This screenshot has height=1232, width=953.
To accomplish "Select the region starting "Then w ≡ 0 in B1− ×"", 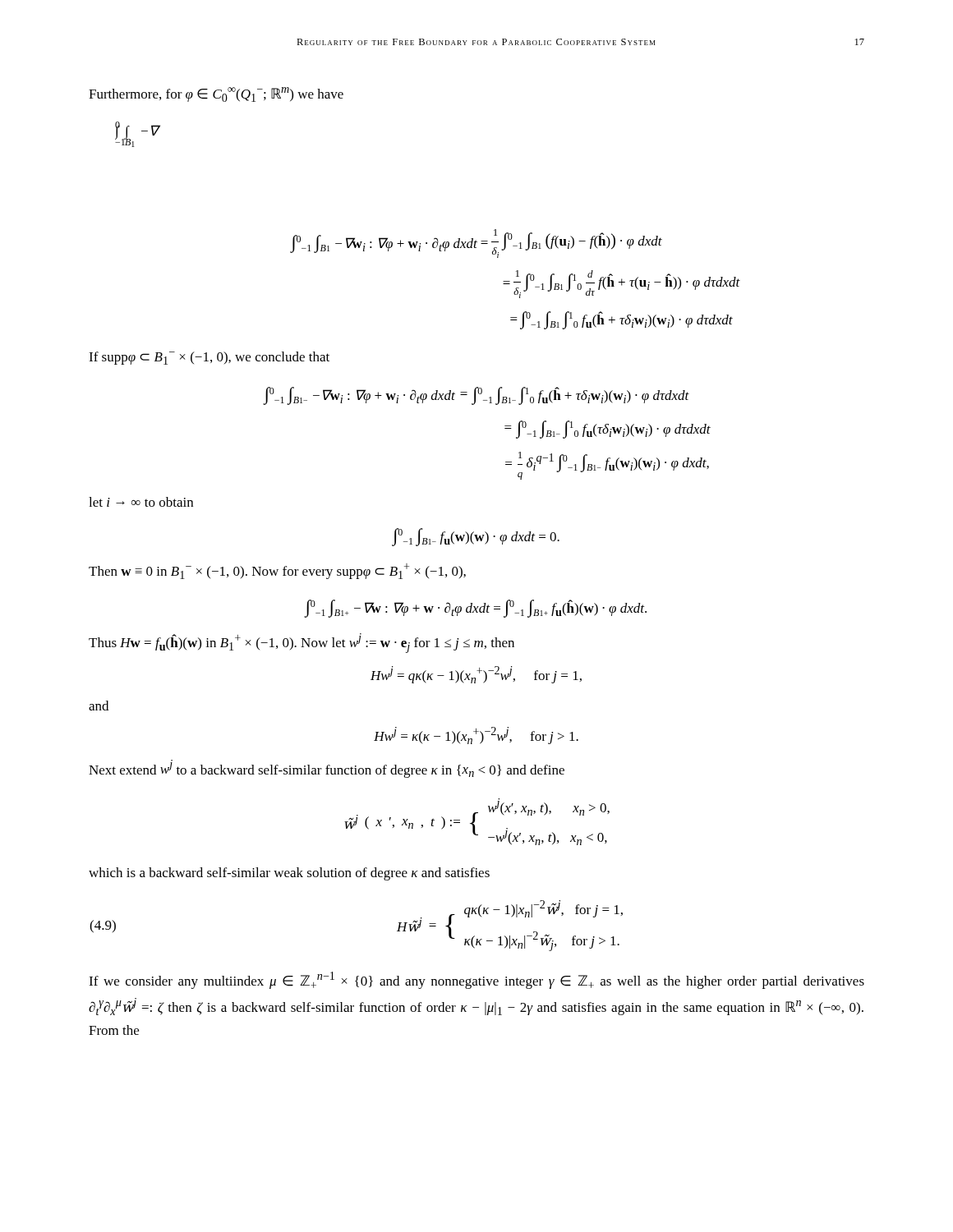I will tap(278, 571).
